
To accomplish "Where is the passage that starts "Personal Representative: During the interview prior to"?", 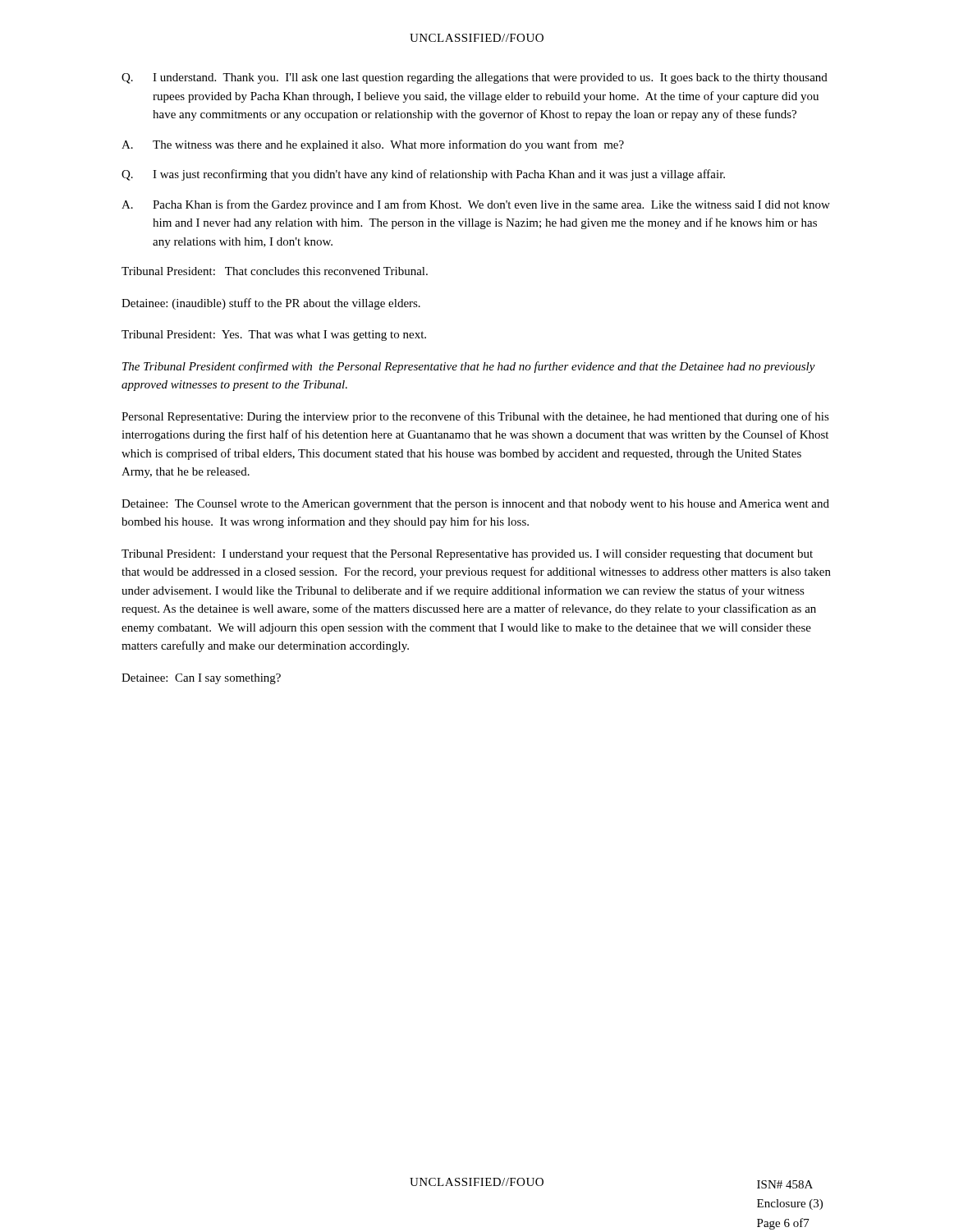I will (x=475, y=444).
